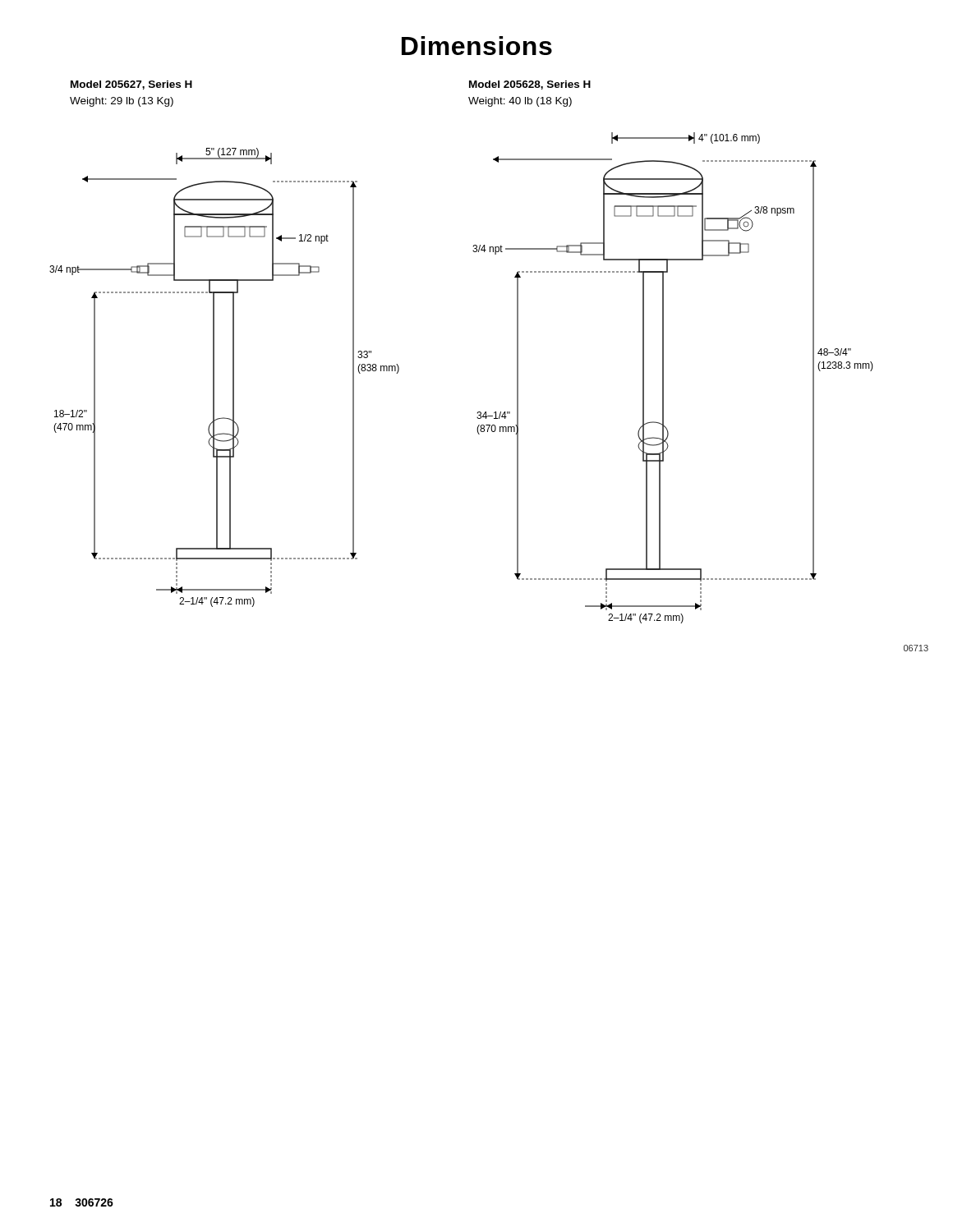Where is the passage that starts "Model 205628, Series HWeight: 40 lb"?
953x1232 pixels.
click(x=530, y=92)
